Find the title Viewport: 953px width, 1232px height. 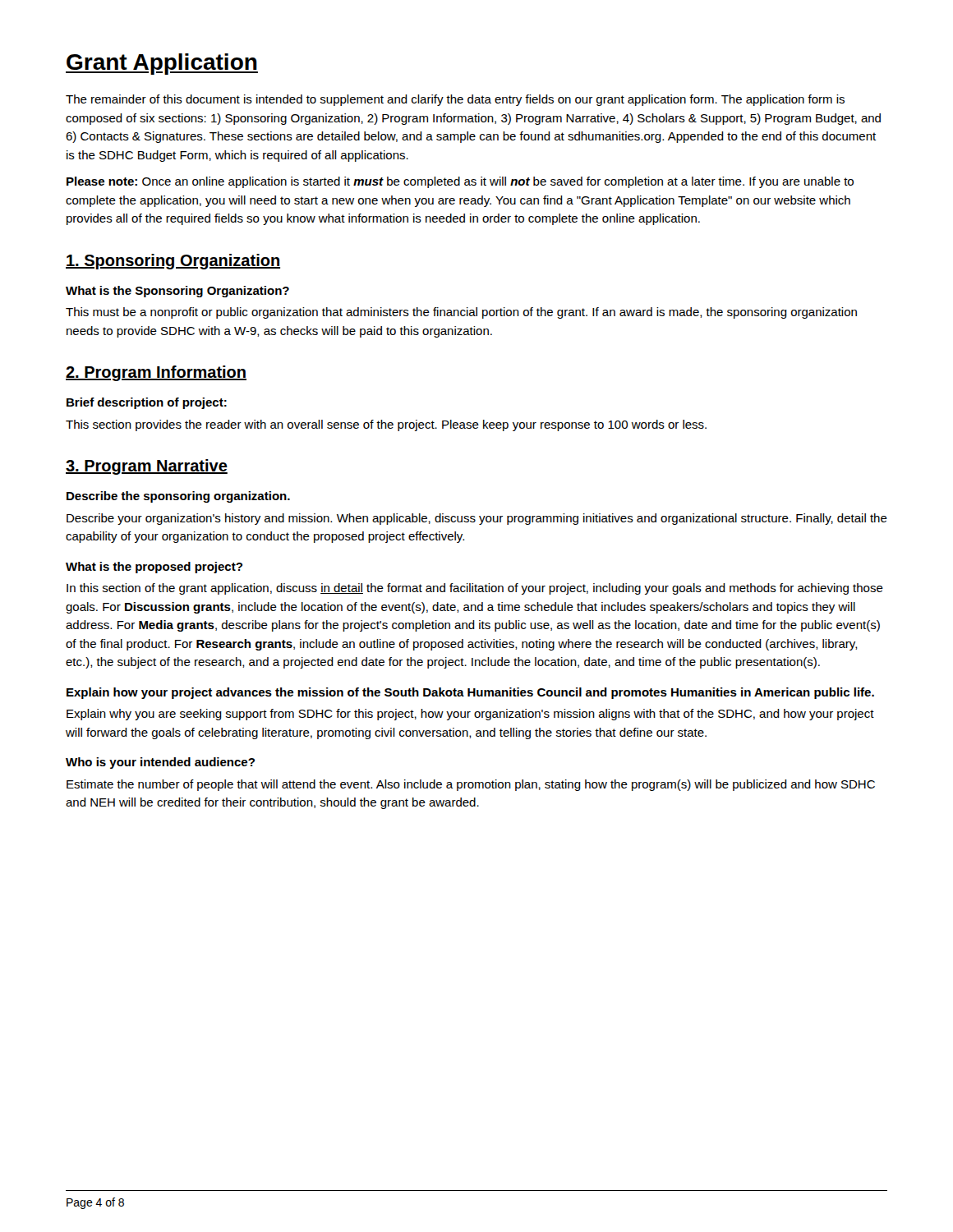click(476, 62)
